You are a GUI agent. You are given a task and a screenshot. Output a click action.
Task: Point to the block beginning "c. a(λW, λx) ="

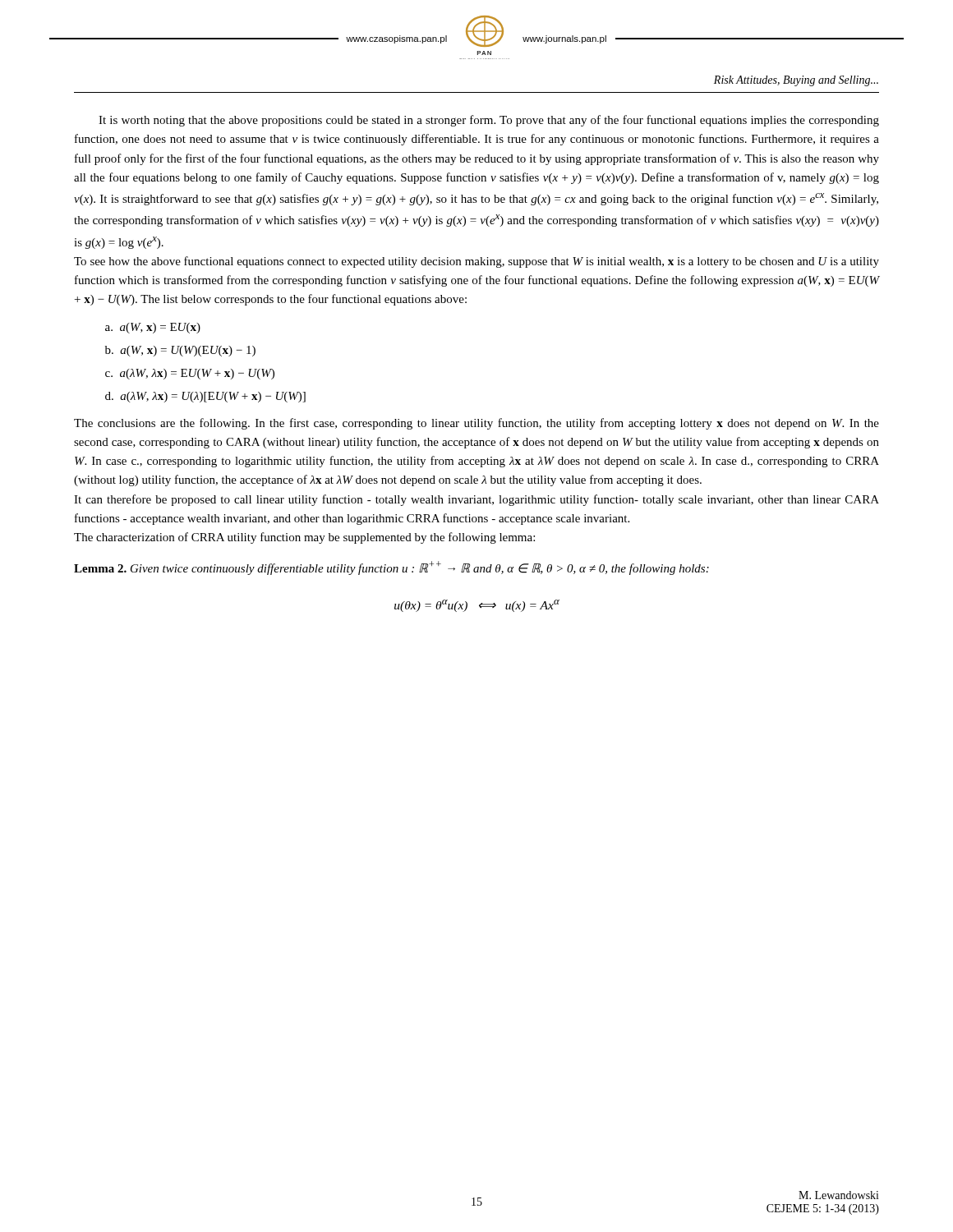190,373
